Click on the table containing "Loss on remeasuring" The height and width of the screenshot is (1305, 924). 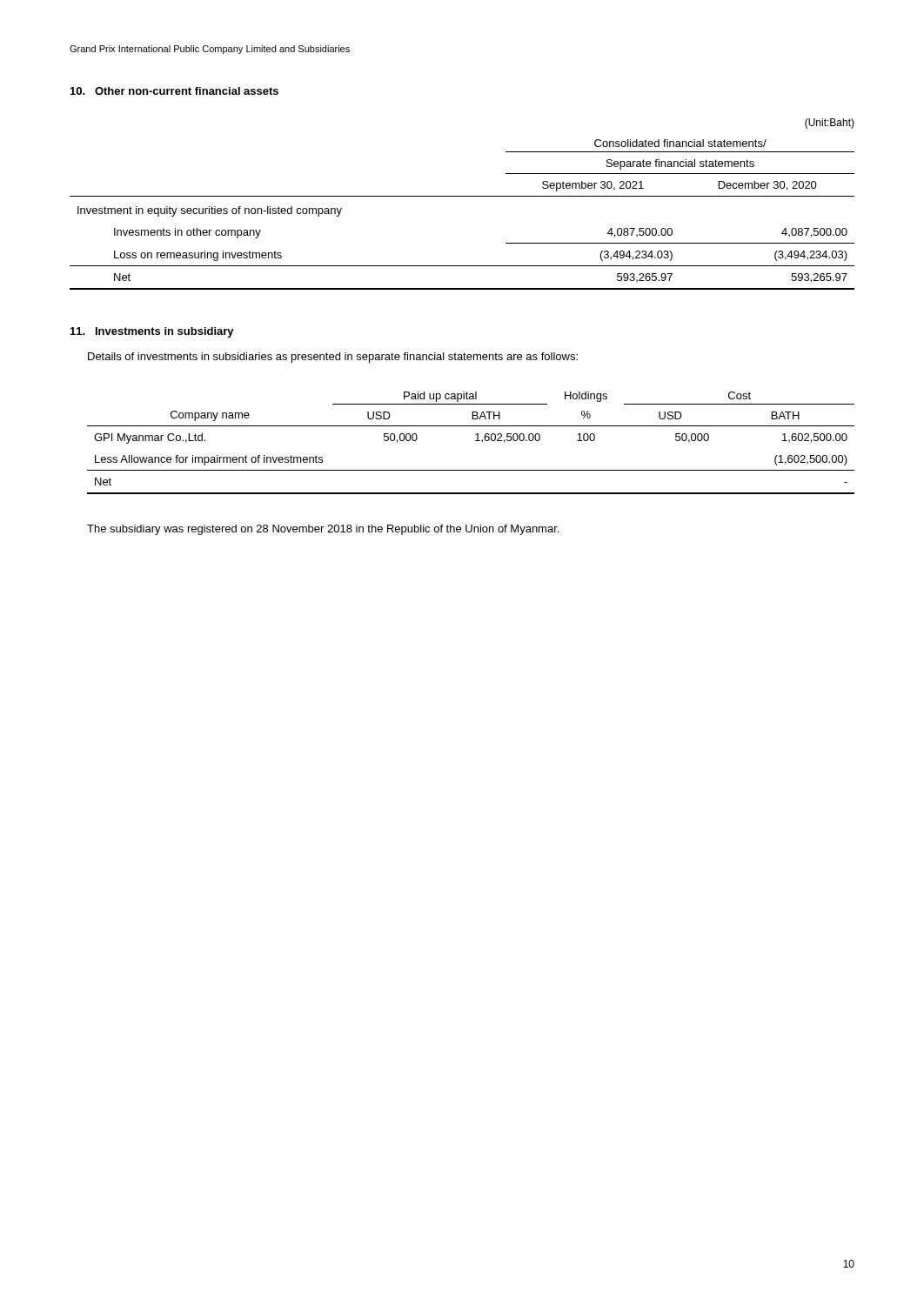tap(462, 203)
